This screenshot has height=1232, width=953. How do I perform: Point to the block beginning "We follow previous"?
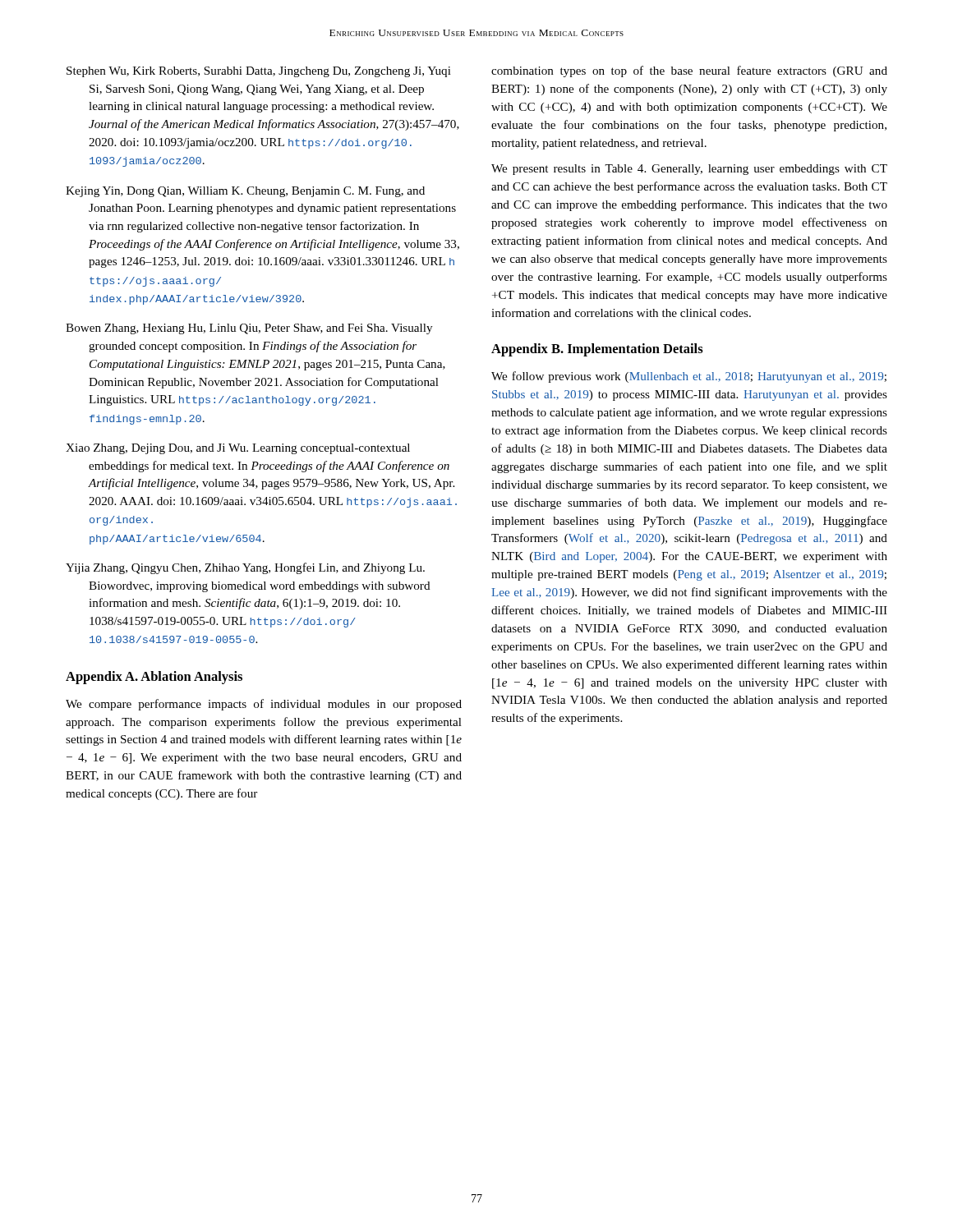[x=689, y=547]
